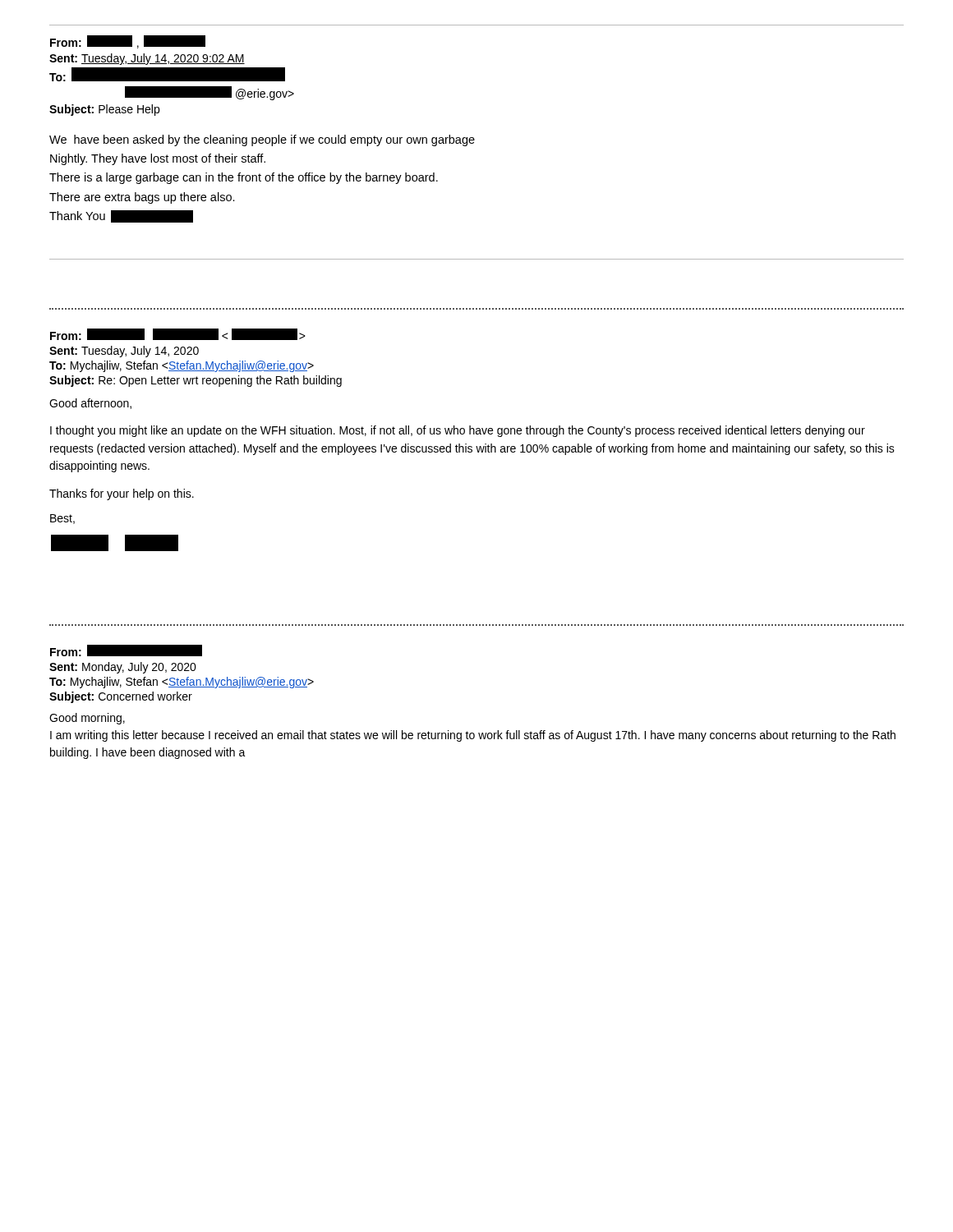
Task: Locate the passage starting "From: Sent: Monday, July 20, 2020"
Action: (126, 650)
